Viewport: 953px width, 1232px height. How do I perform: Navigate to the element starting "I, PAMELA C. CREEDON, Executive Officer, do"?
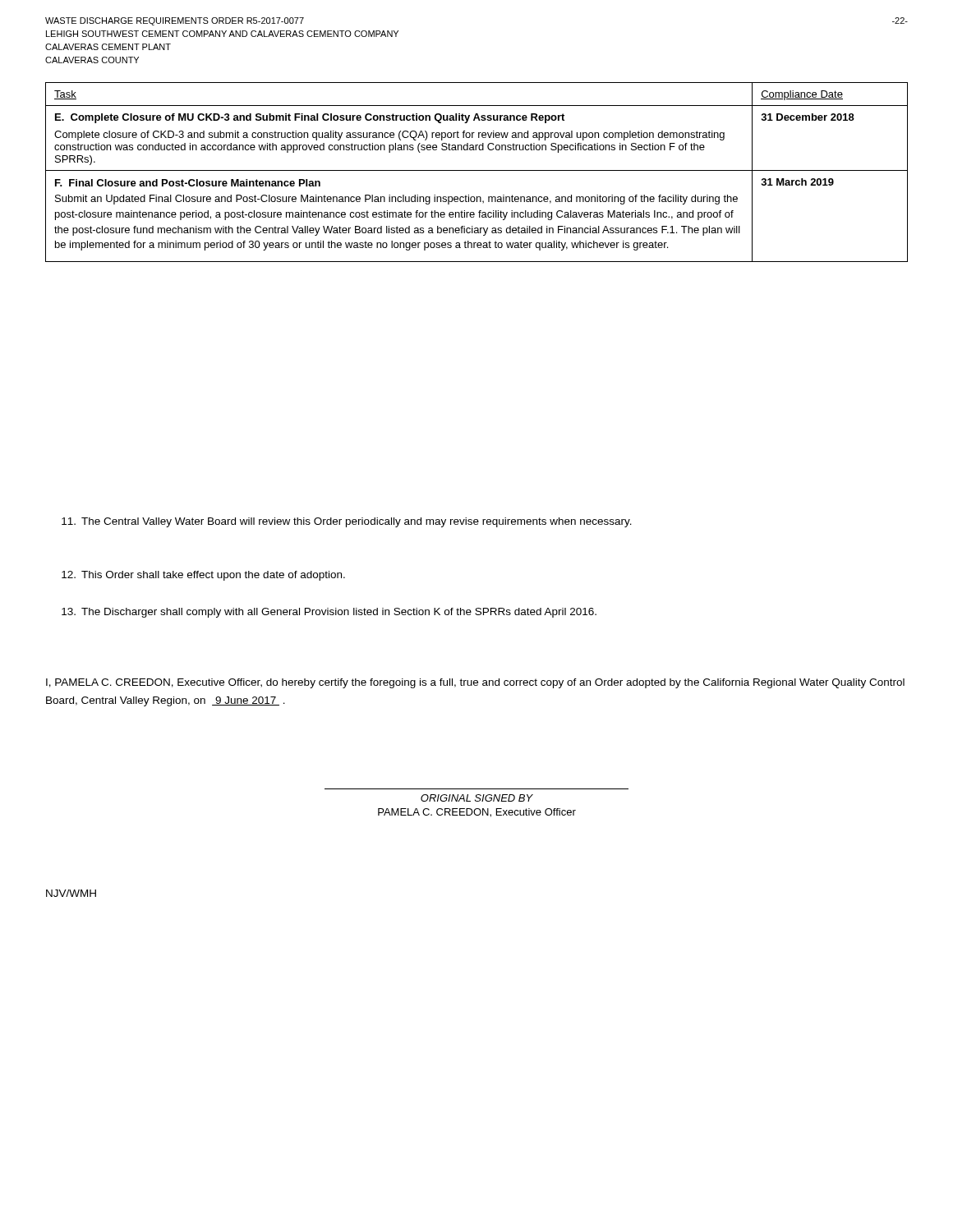(475, 691)
